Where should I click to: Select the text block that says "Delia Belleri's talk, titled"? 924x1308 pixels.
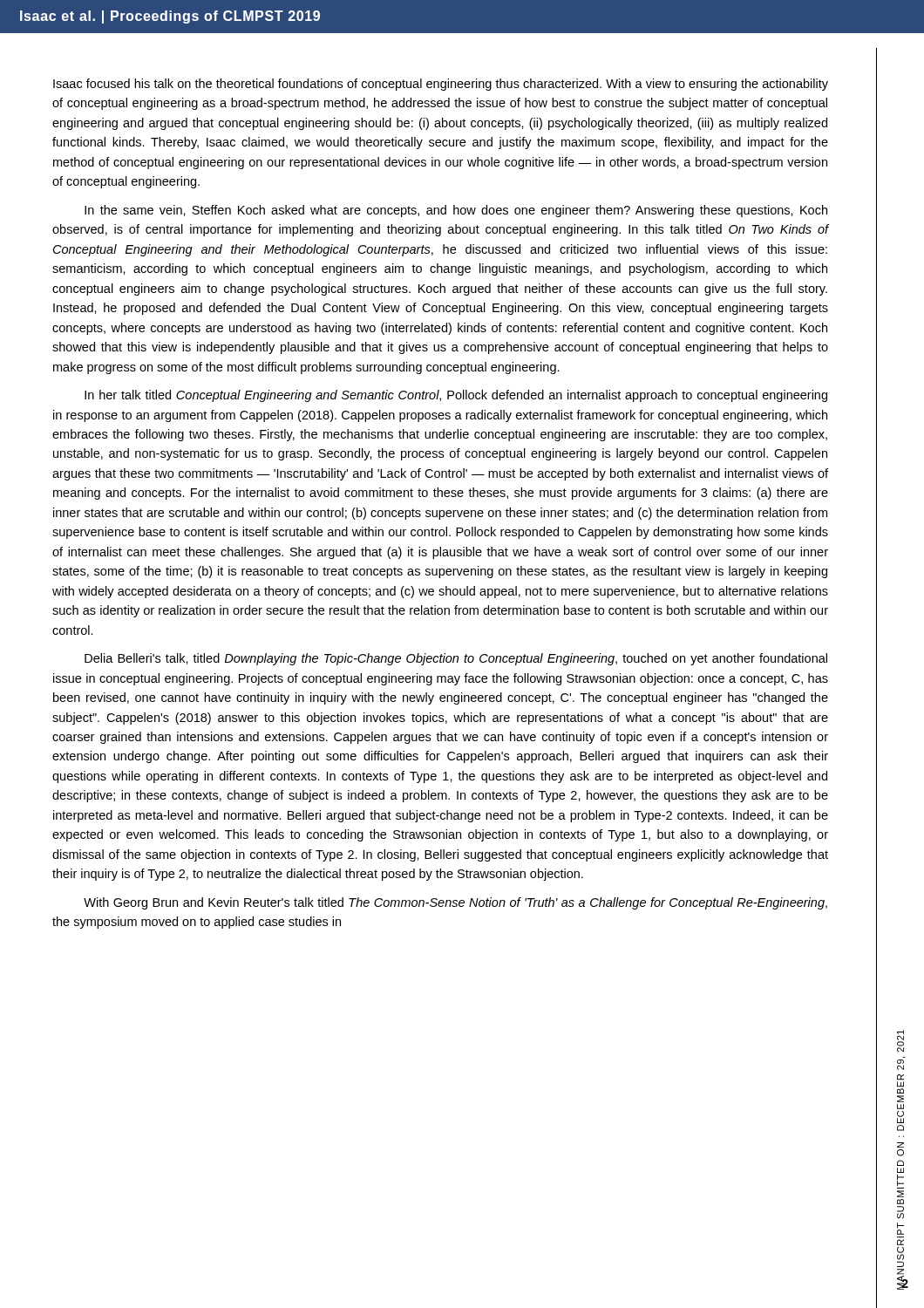click(x=440, y=766)
